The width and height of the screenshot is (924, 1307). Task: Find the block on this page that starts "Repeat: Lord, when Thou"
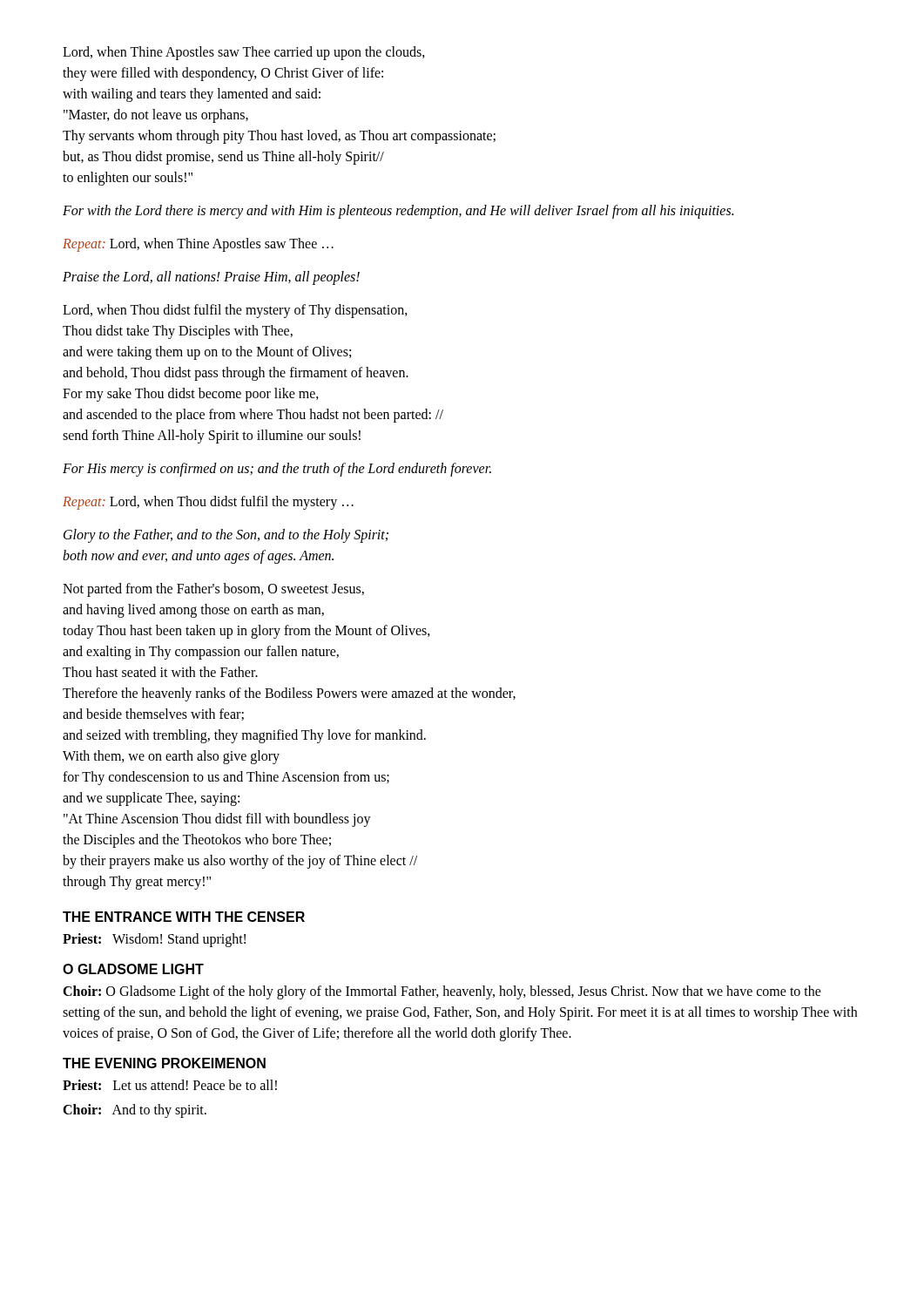tap(209, 501)
